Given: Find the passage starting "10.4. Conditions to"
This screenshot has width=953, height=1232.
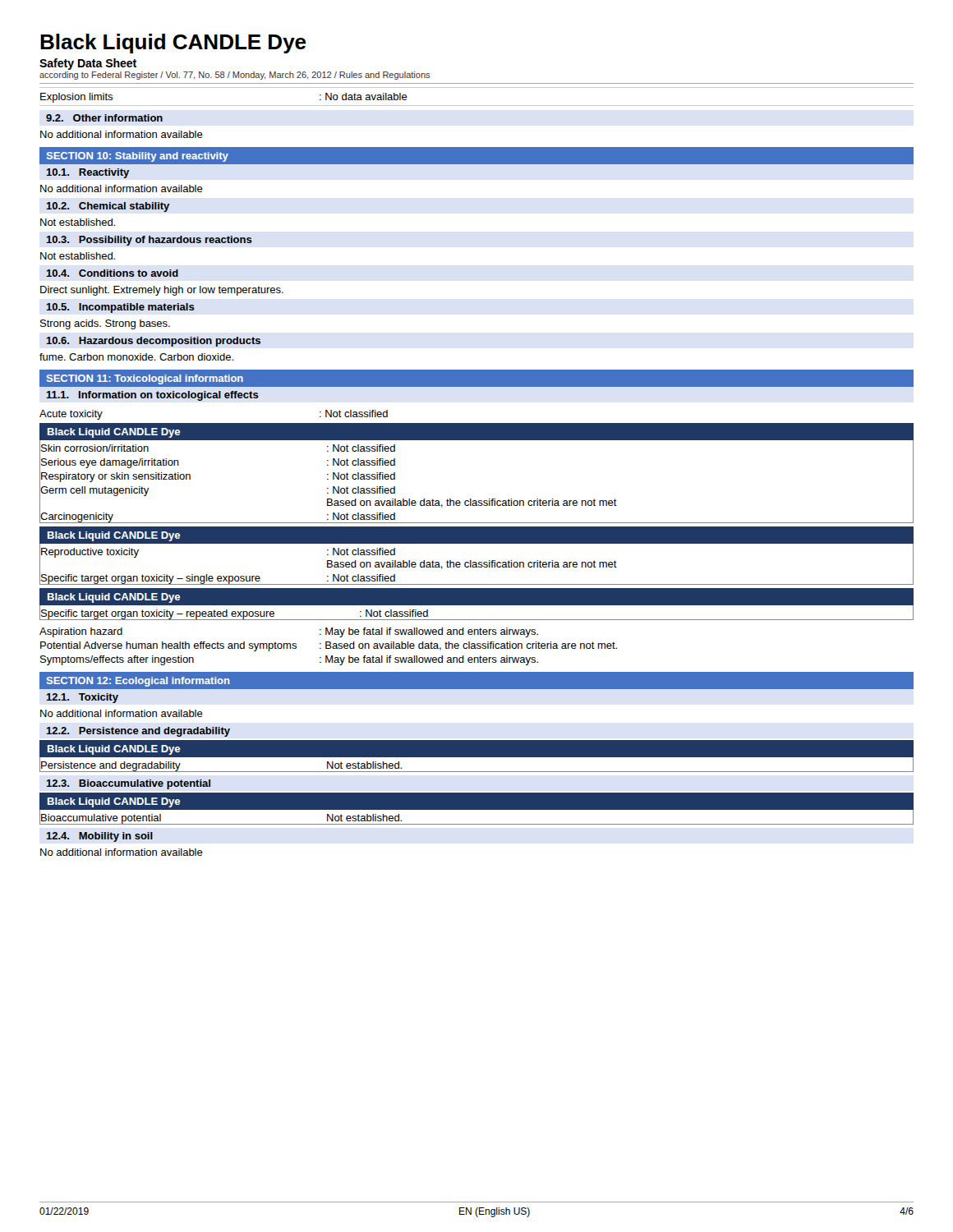Looking at the screenshot, I should (x=112, y=273).
